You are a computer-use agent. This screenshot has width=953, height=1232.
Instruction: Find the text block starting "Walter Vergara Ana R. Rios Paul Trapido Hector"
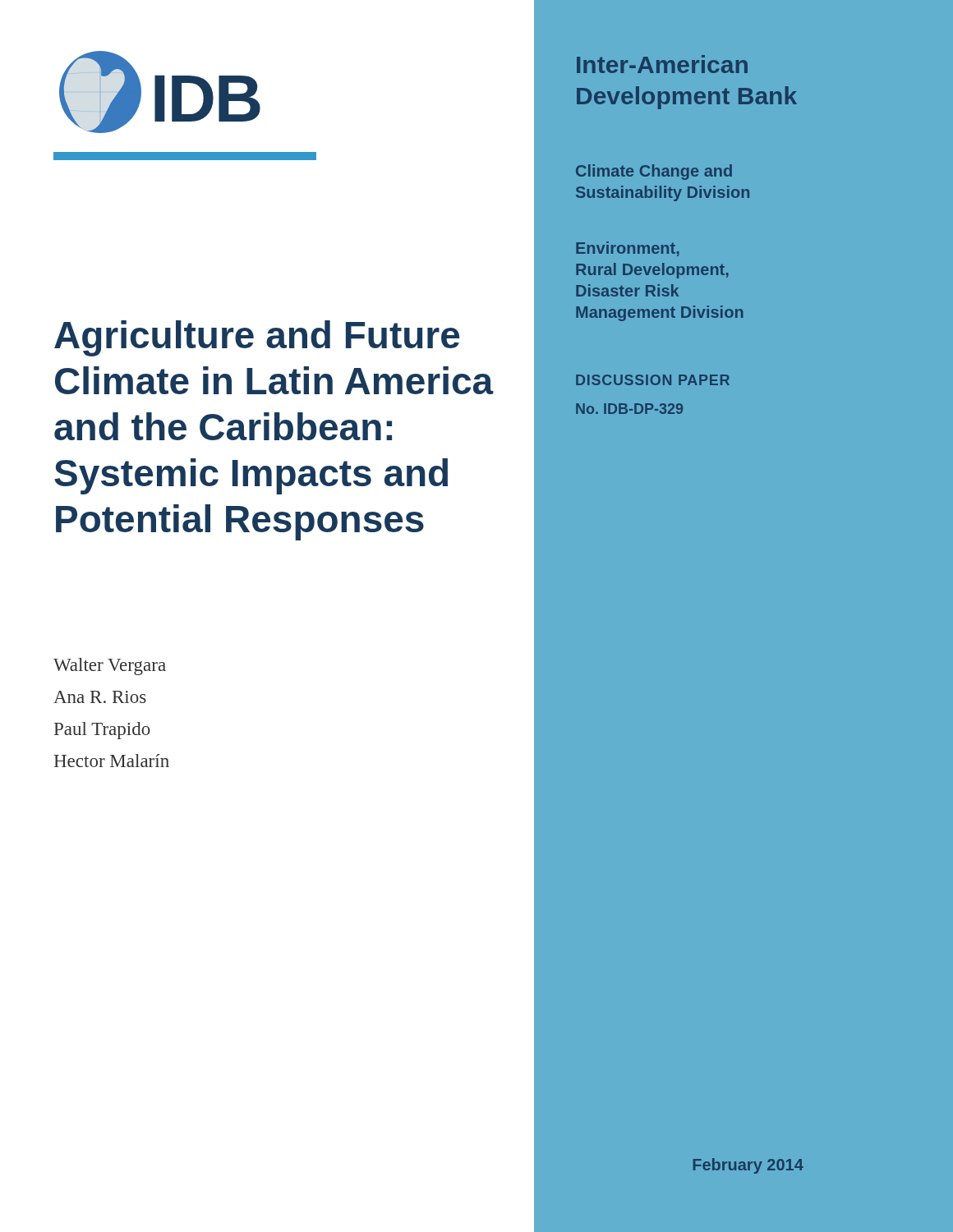point(110,667)
